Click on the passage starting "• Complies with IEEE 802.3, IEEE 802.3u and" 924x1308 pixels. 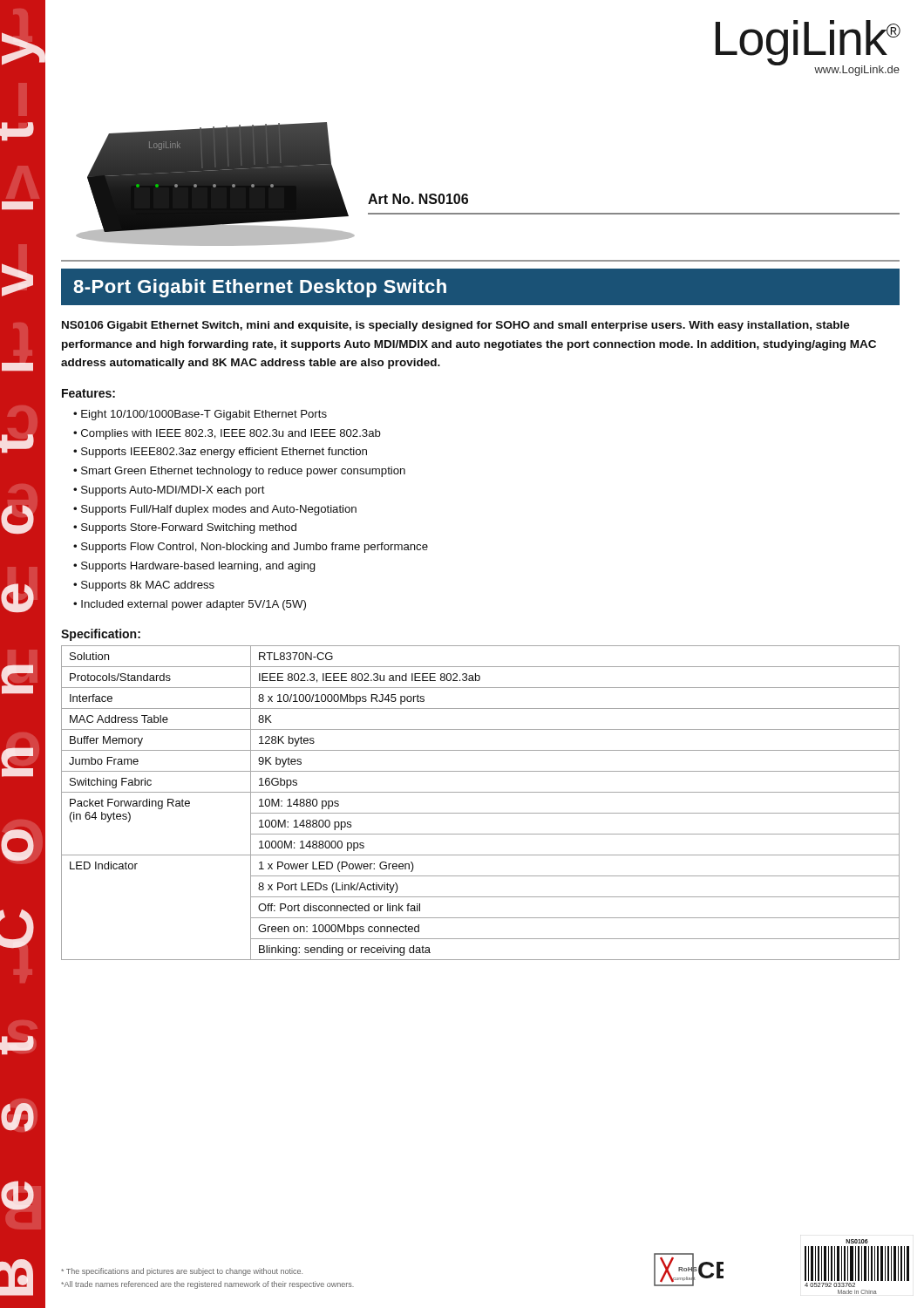click(227, 433)
